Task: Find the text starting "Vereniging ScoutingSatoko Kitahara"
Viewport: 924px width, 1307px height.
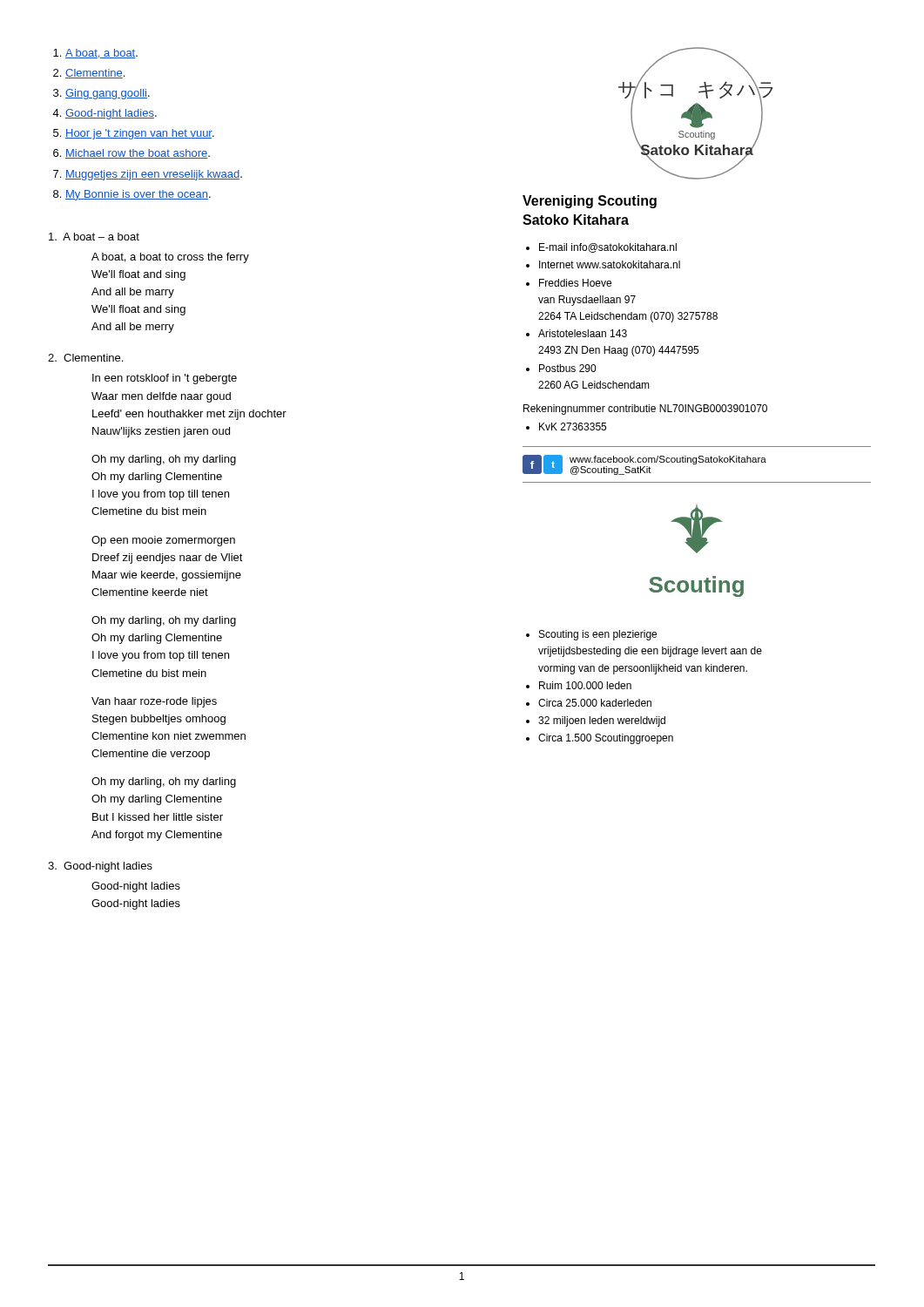Action: pos(590,210)
